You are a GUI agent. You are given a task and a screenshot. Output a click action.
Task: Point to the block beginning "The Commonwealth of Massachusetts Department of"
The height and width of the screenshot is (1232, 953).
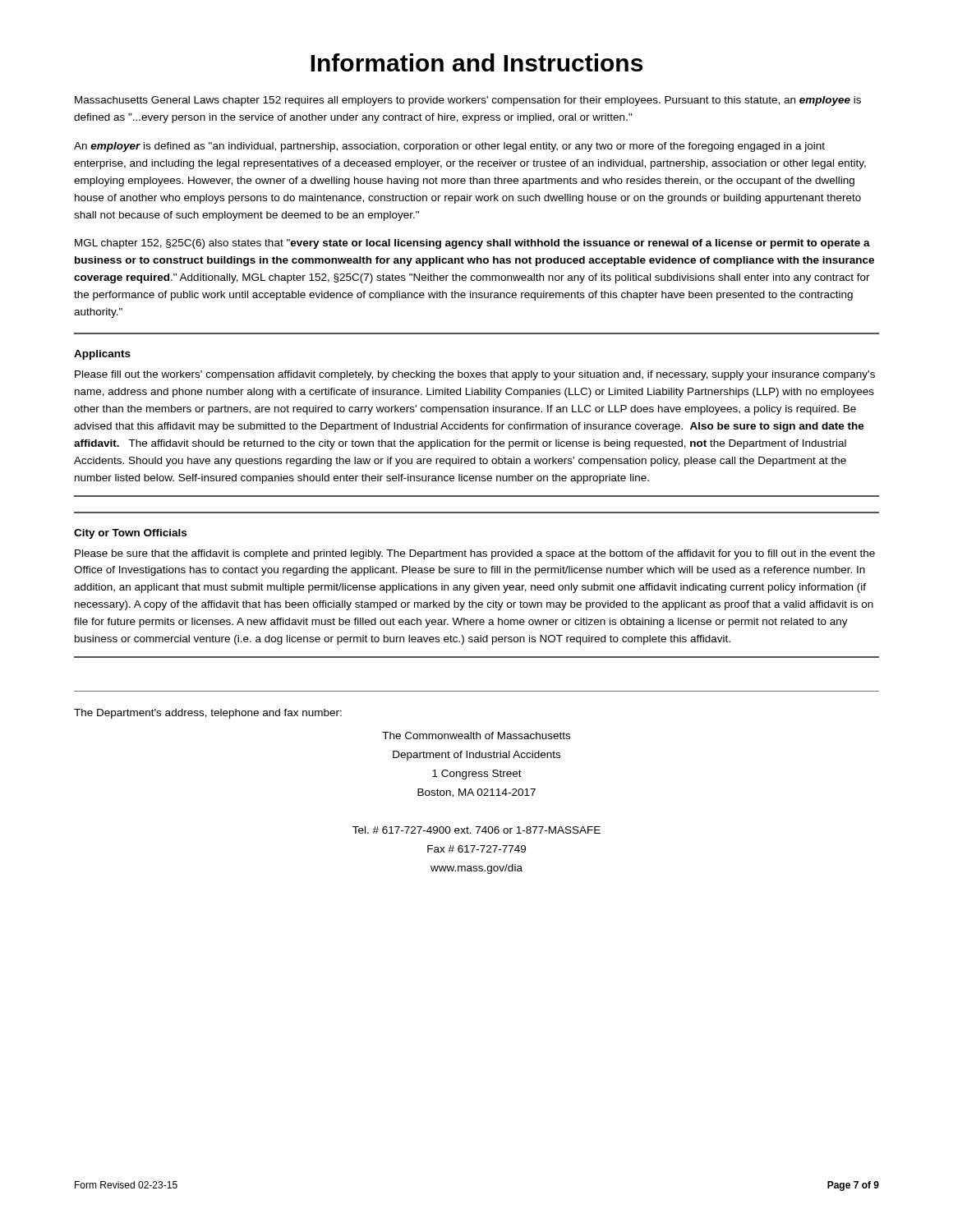click(476, 801)
